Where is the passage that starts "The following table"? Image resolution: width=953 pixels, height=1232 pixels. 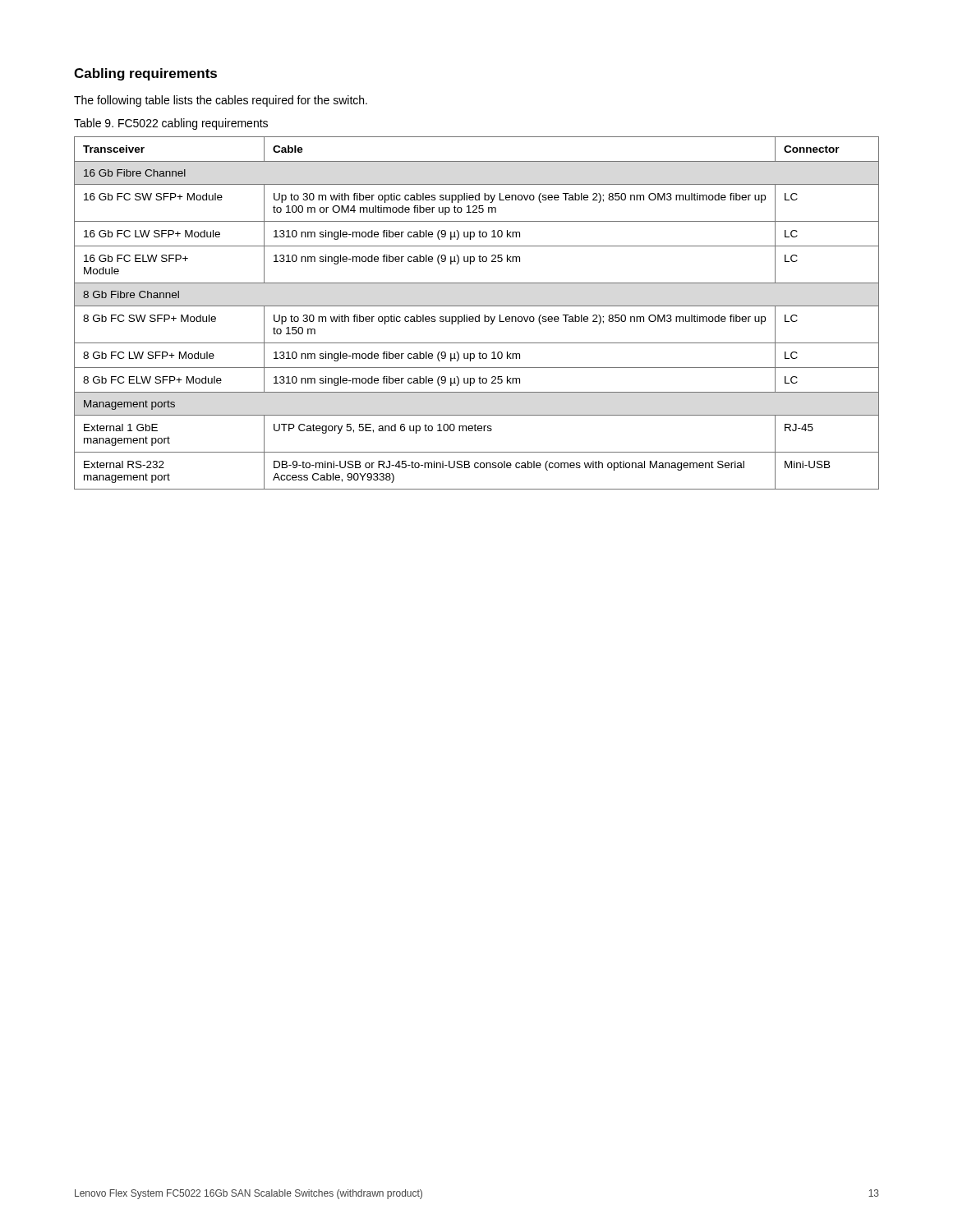[221, 100]
